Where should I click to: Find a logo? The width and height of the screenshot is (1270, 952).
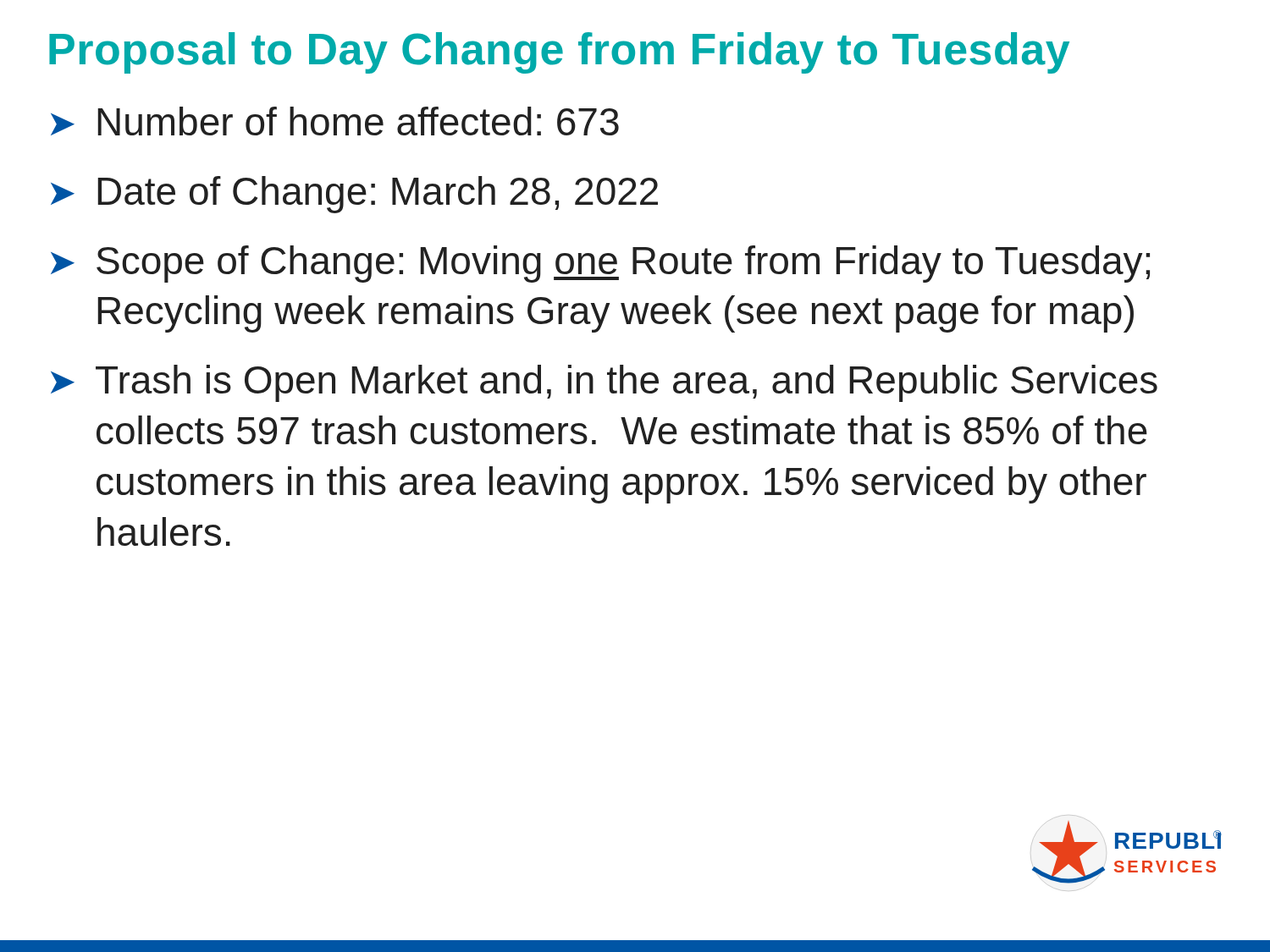tap(1126, 855)
